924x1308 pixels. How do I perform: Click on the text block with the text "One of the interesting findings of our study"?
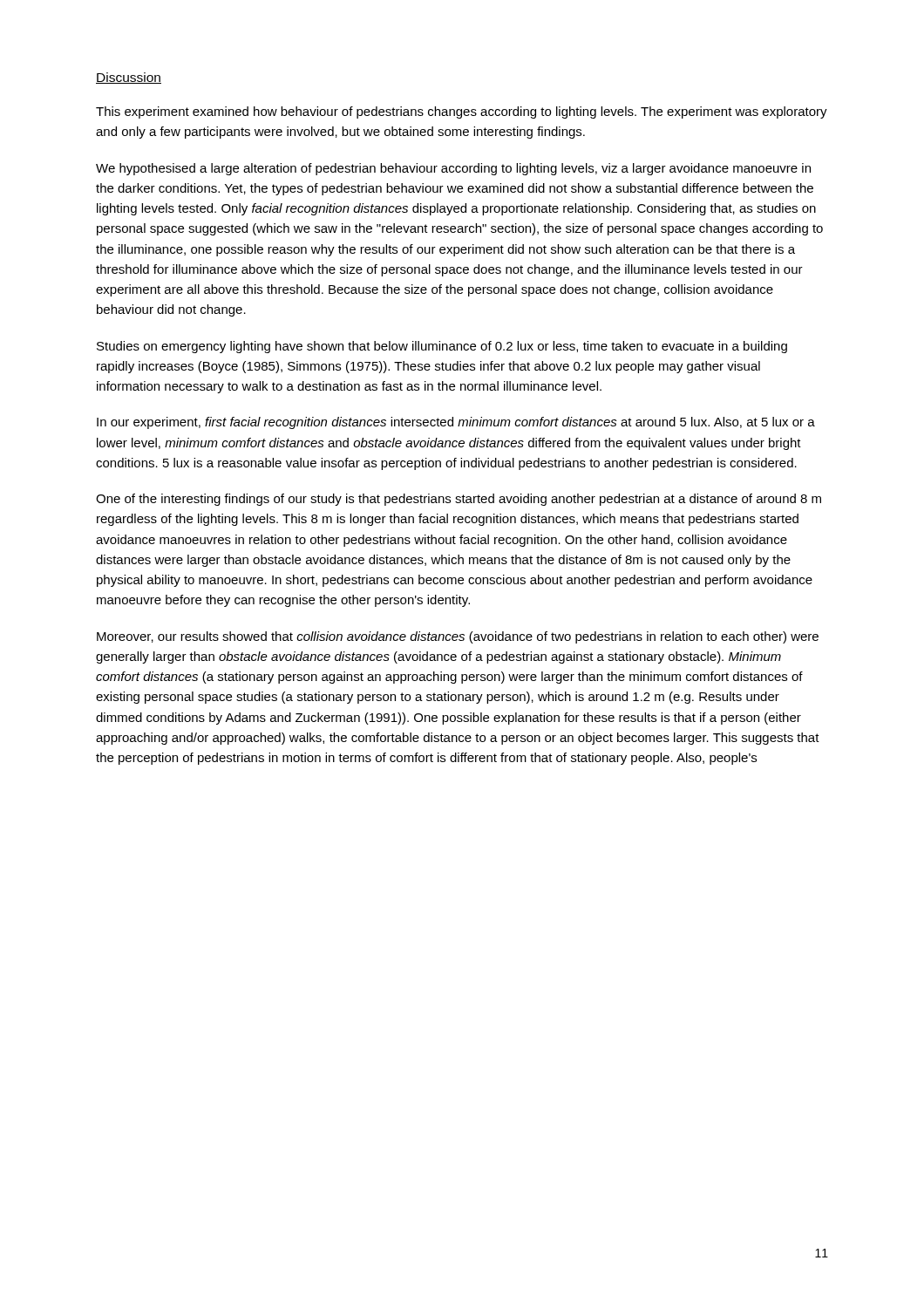tap(459, 549)
